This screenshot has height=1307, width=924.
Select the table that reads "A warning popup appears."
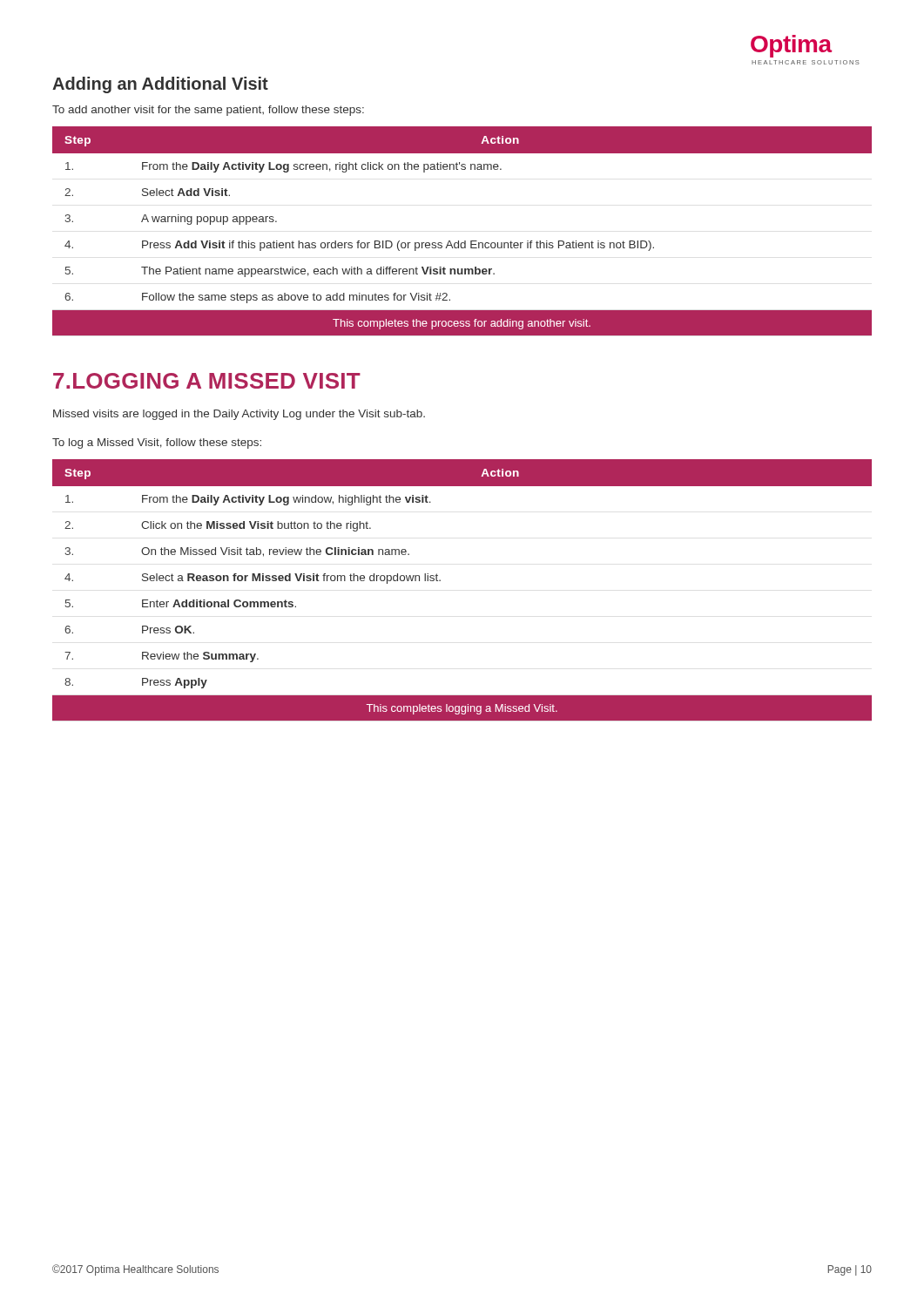462,231
